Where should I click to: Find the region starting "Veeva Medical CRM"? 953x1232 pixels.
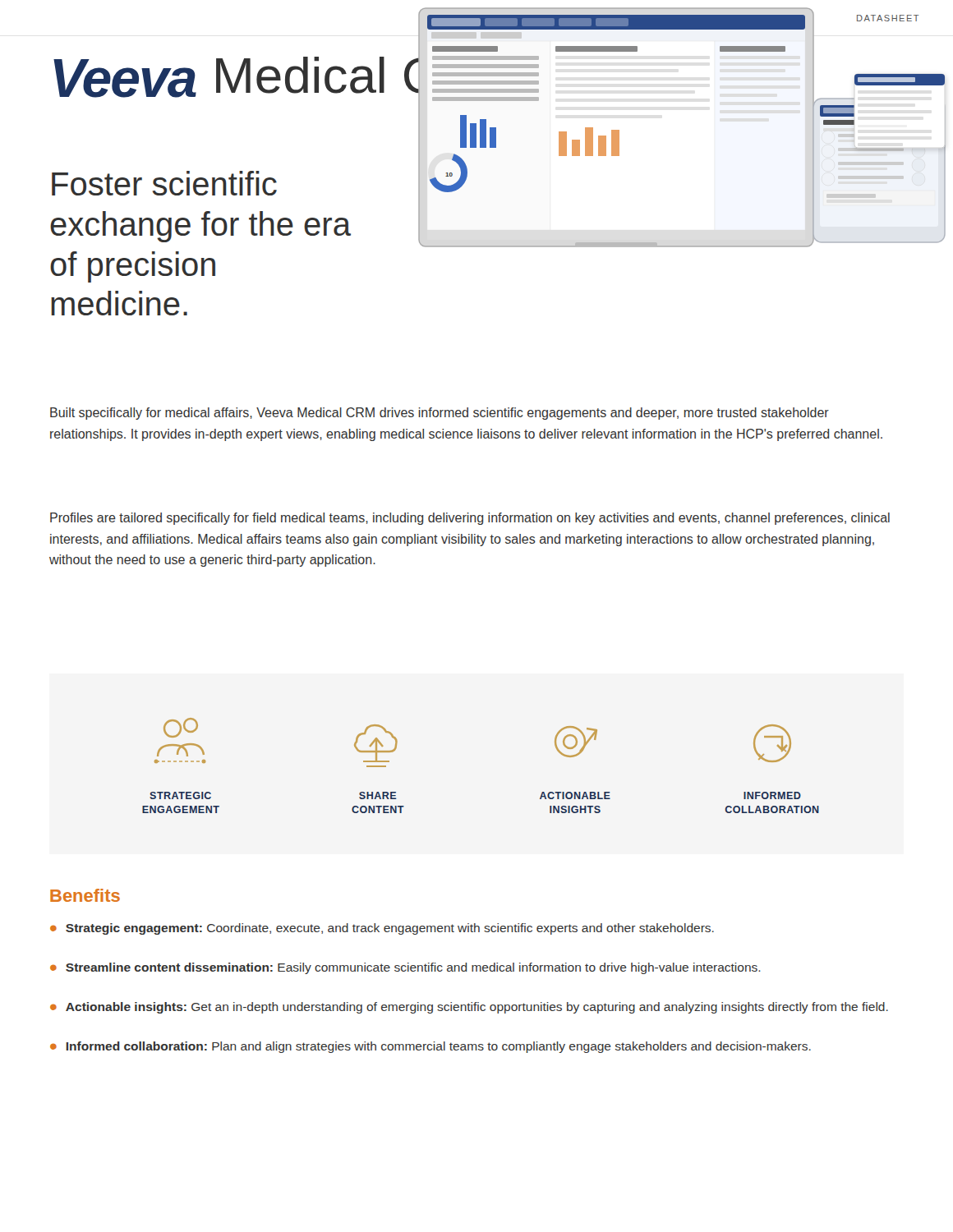point(283,77)
